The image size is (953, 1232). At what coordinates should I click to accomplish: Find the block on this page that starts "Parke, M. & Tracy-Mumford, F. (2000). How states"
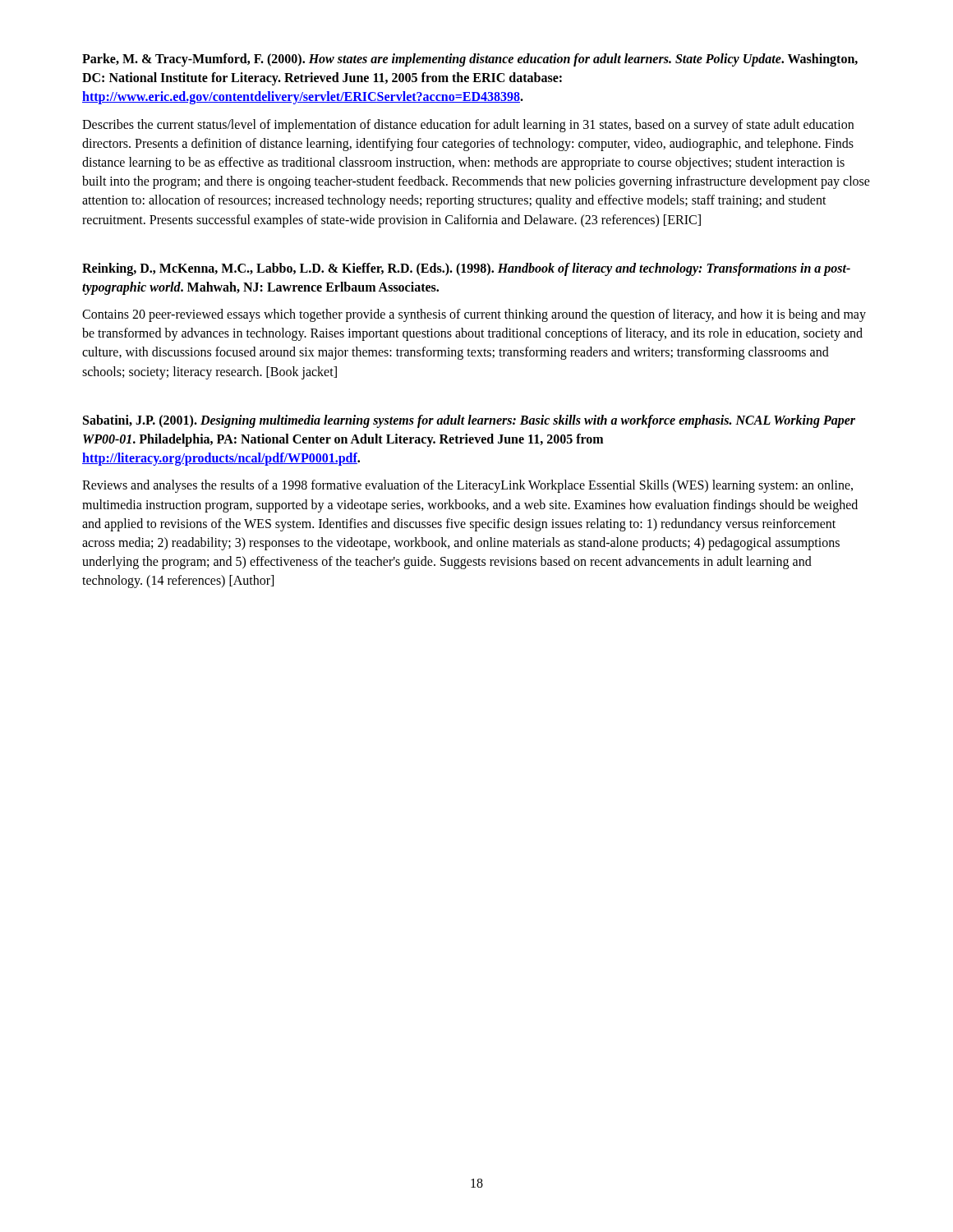476,139
